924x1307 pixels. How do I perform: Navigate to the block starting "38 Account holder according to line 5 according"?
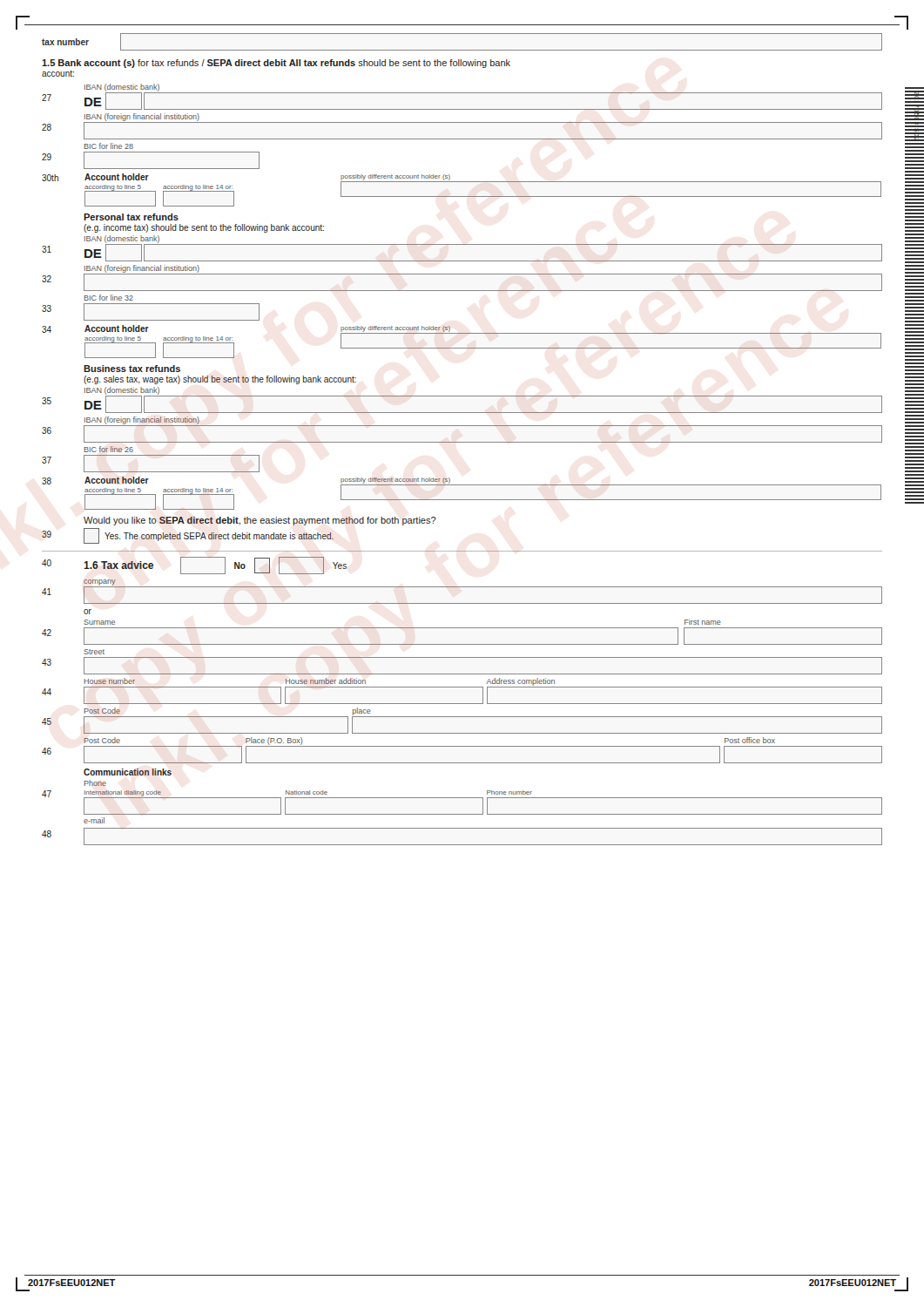point(462,493)
